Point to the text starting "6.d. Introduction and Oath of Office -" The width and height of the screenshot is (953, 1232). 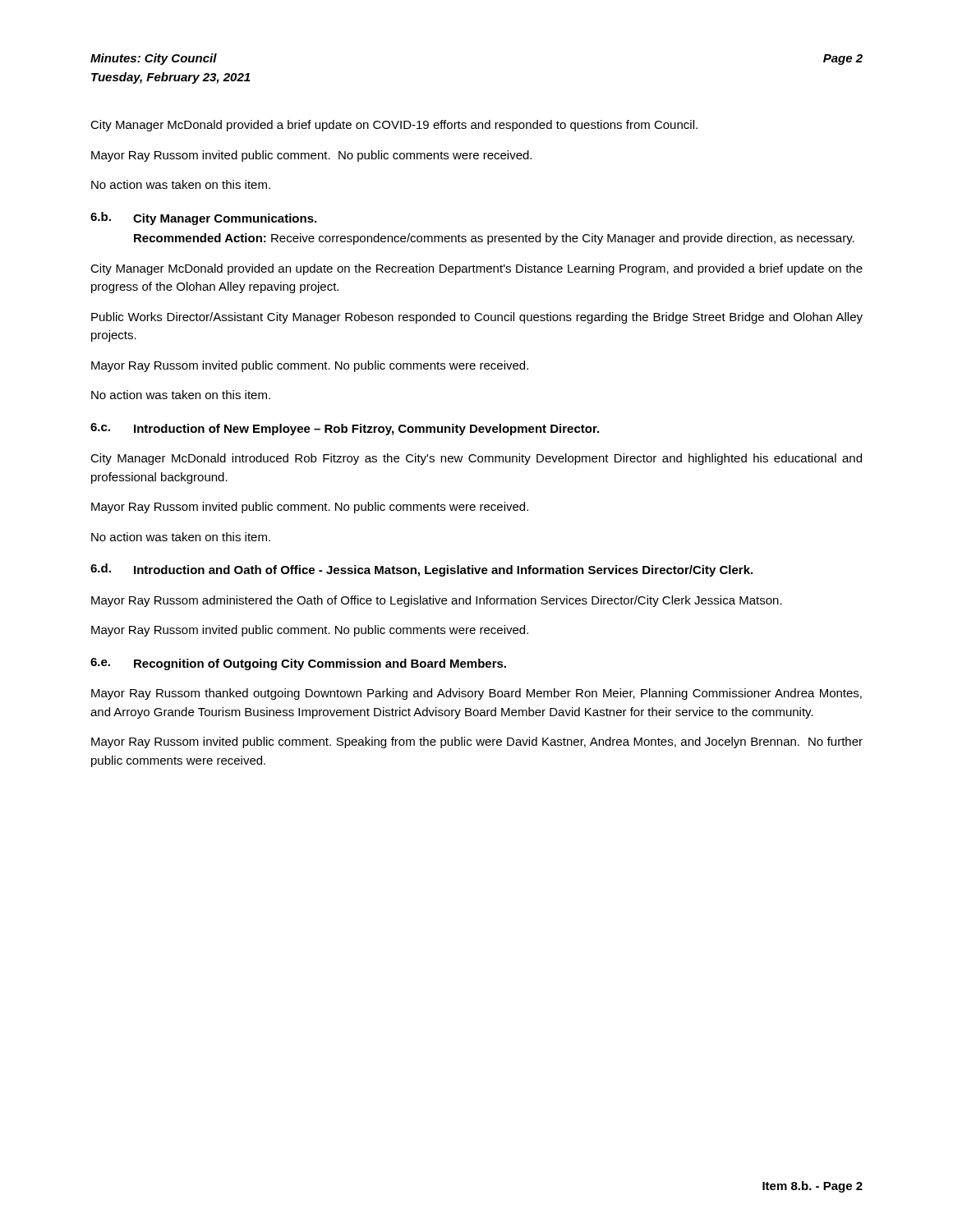point(422,570)
